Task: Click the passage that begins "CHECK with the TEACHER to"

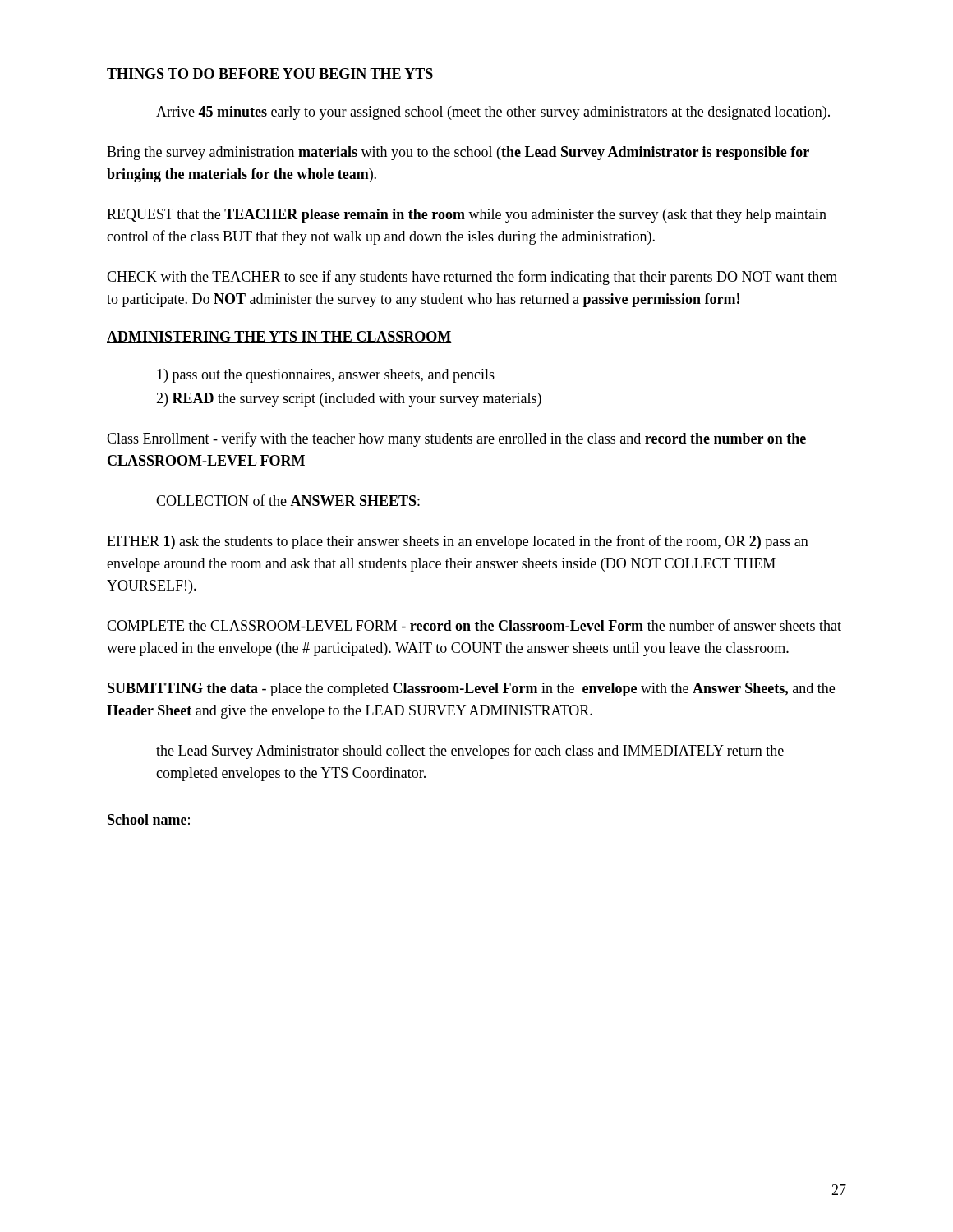Action: (472, 288)
